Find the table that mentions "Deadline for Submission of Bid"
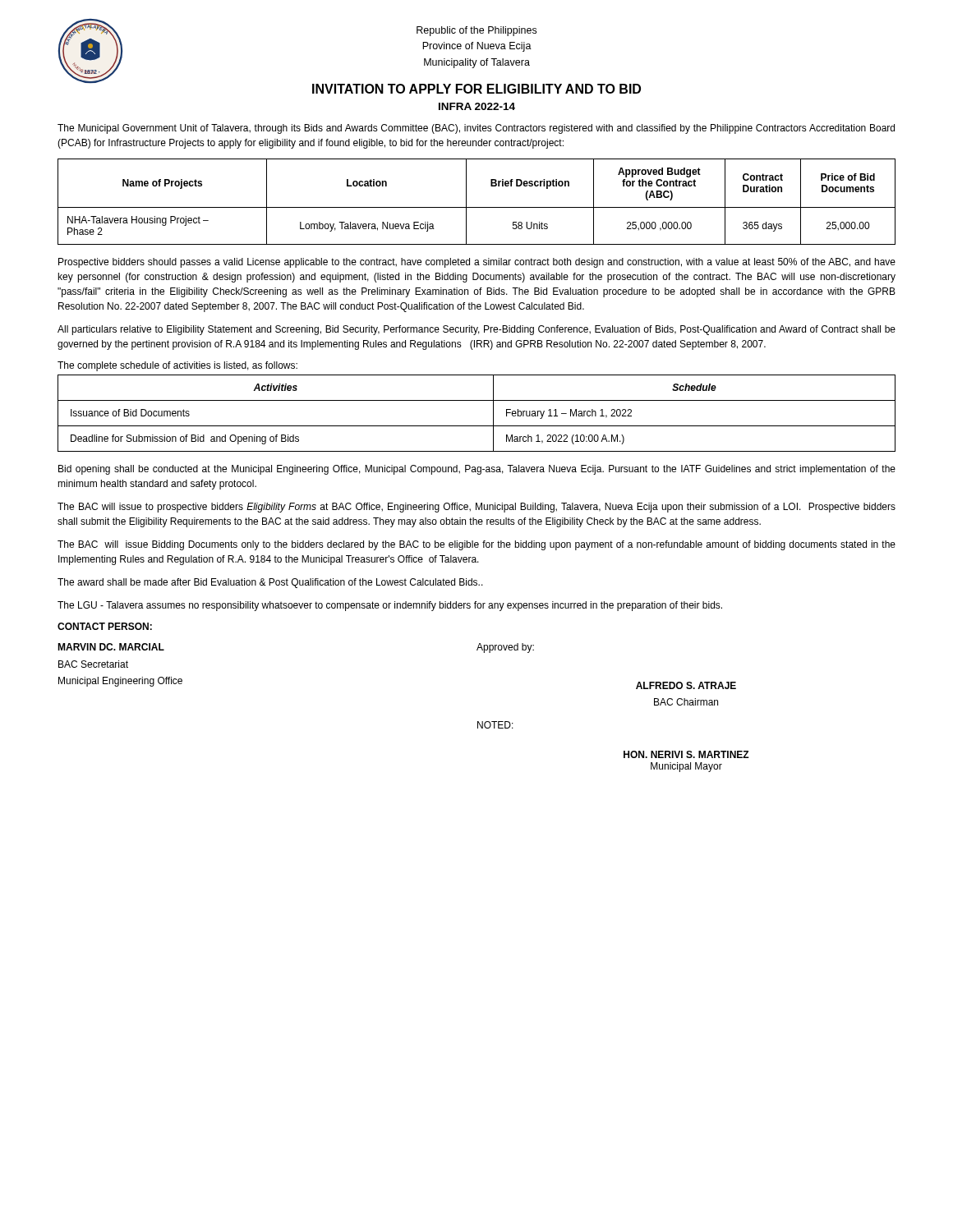The height and width of the screenshot is (1232, 953). (x=476, y=413)
